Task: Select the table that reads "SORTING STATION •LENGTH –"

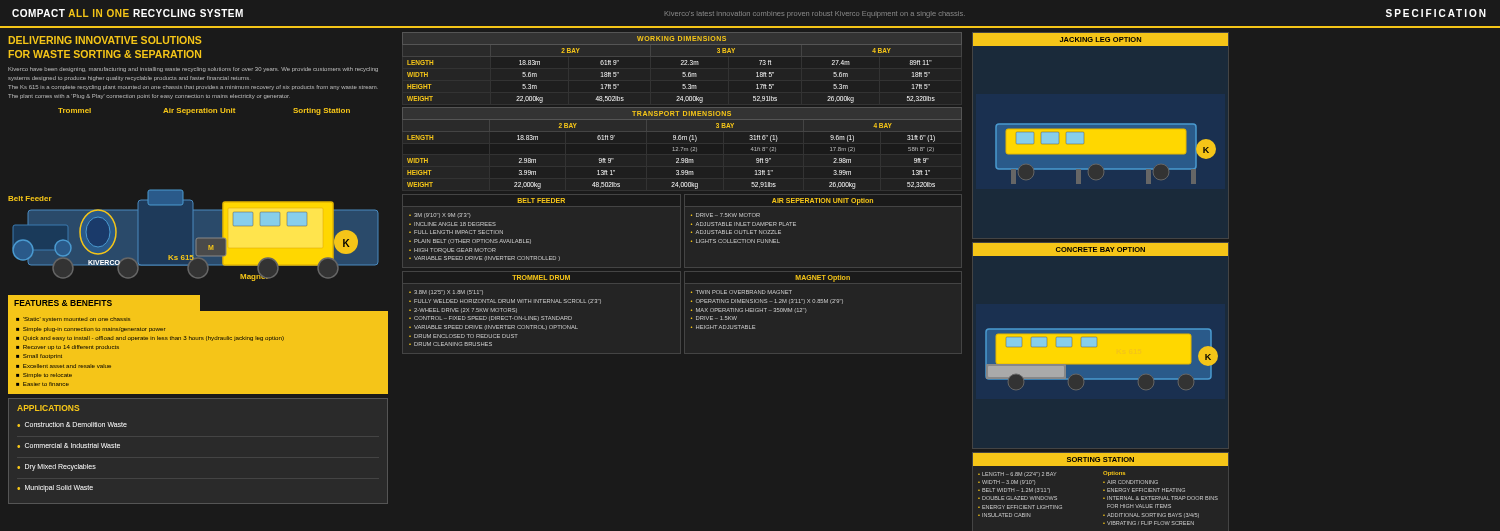Action: pyautogui.click(x=1100, y=491)
